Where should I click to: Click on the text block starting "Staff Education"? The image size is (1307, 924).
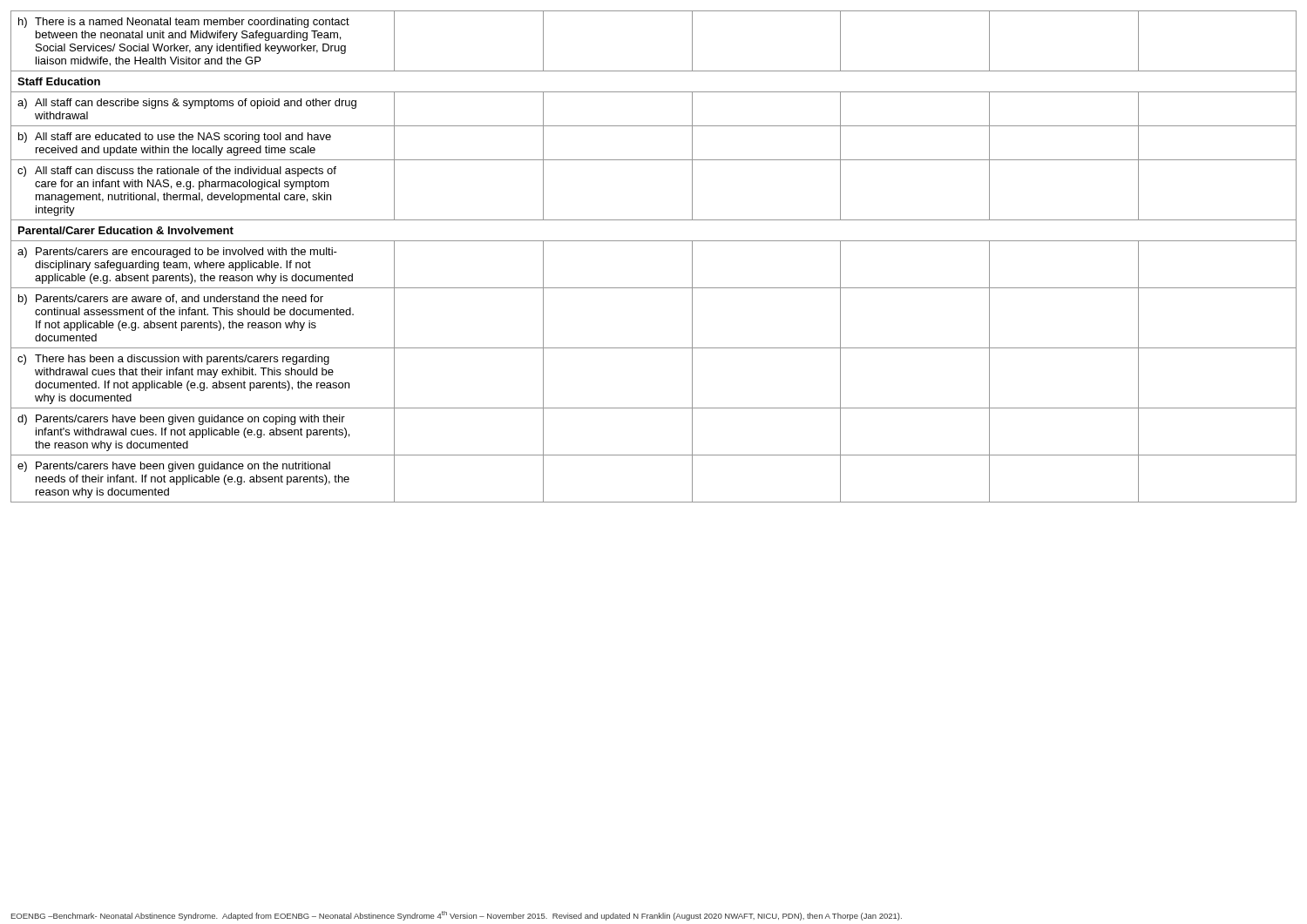(x=59, y=81)
